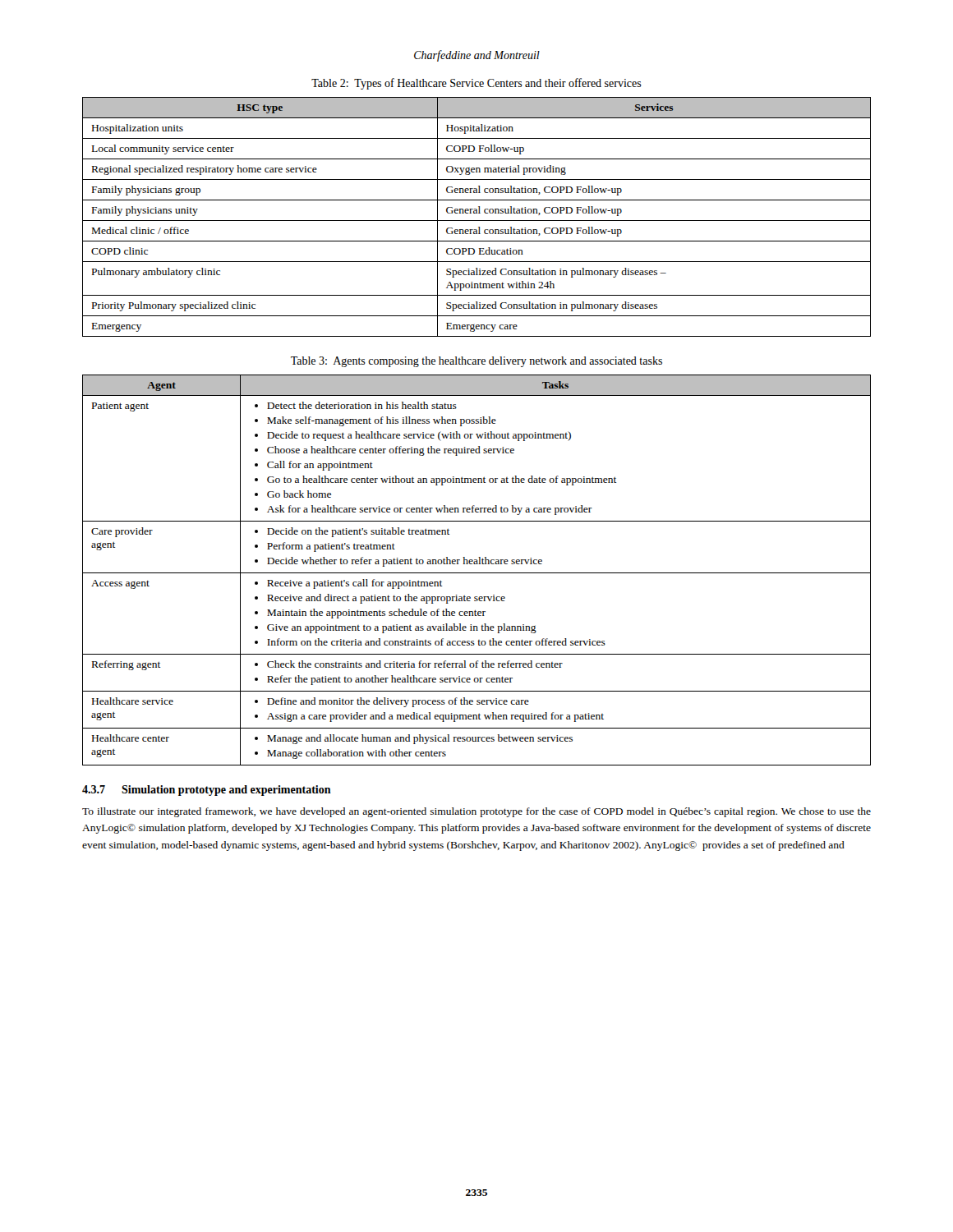Find the table that mentions "Receive a patient's call"

(476, 570)
